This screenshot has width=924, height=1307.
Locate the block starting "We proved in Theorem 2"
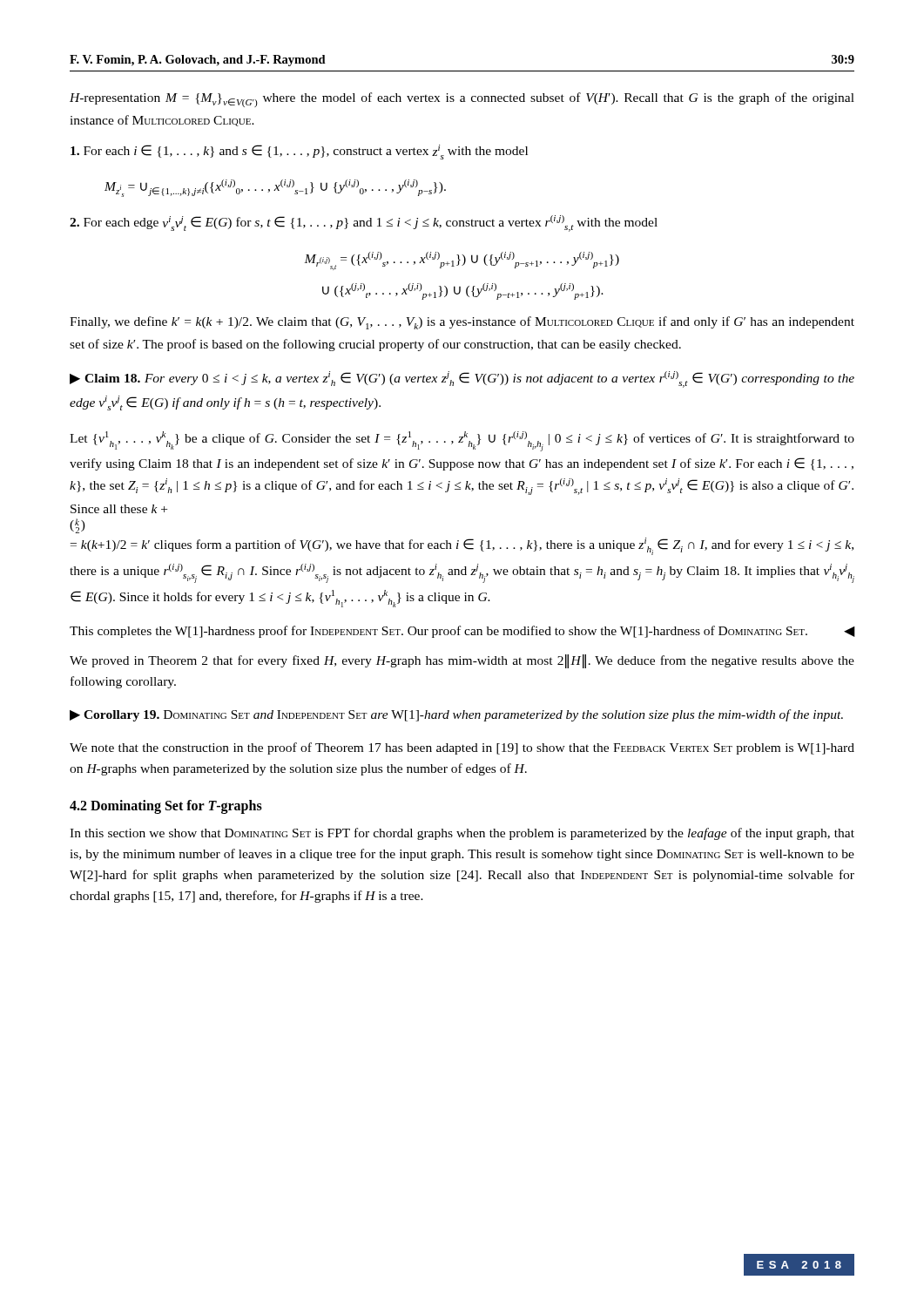pos(462,671)
